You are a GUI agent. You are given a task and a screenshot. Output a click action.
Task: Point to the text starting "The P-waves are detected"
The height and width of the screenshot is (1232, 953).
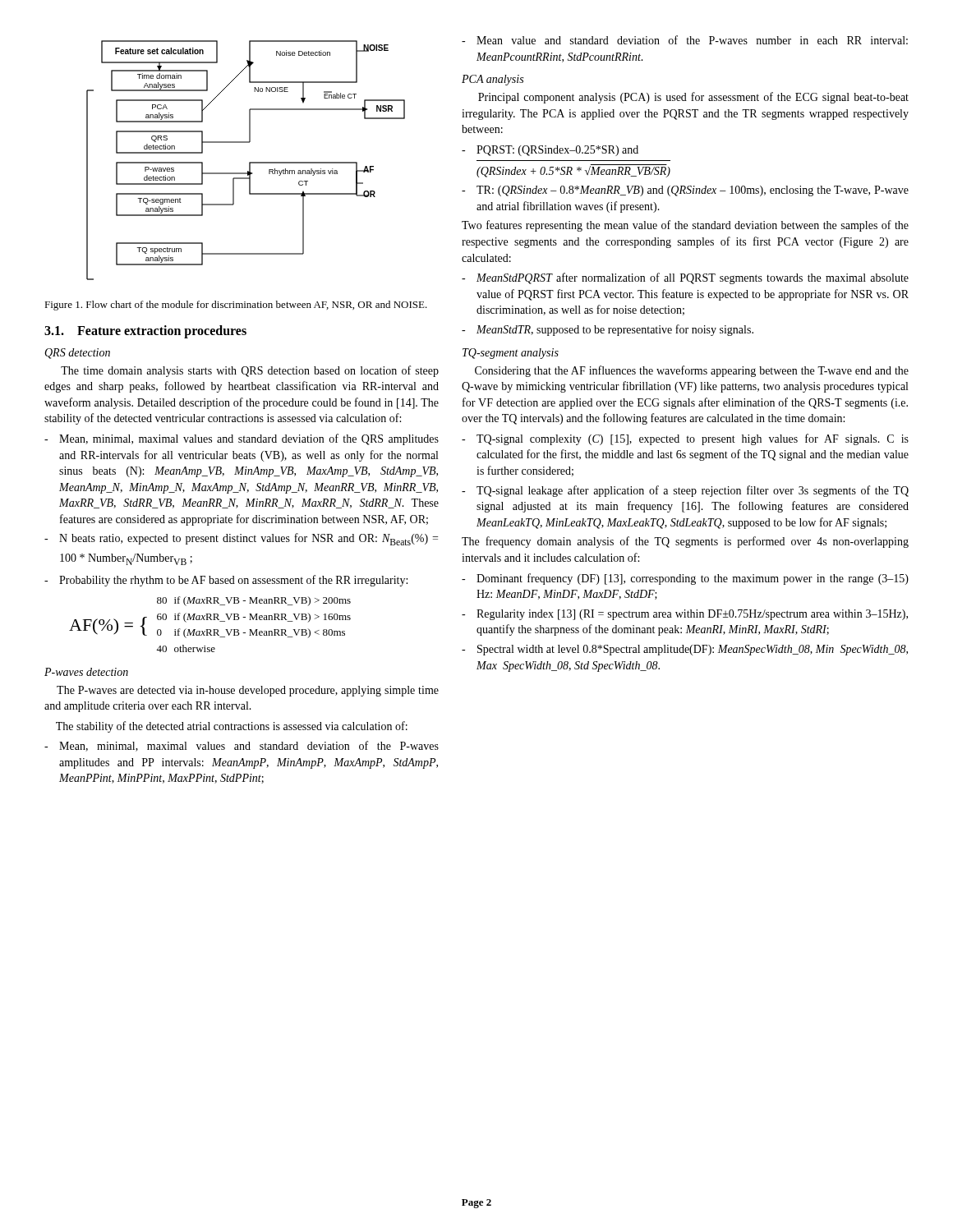(x=242, y=698)
